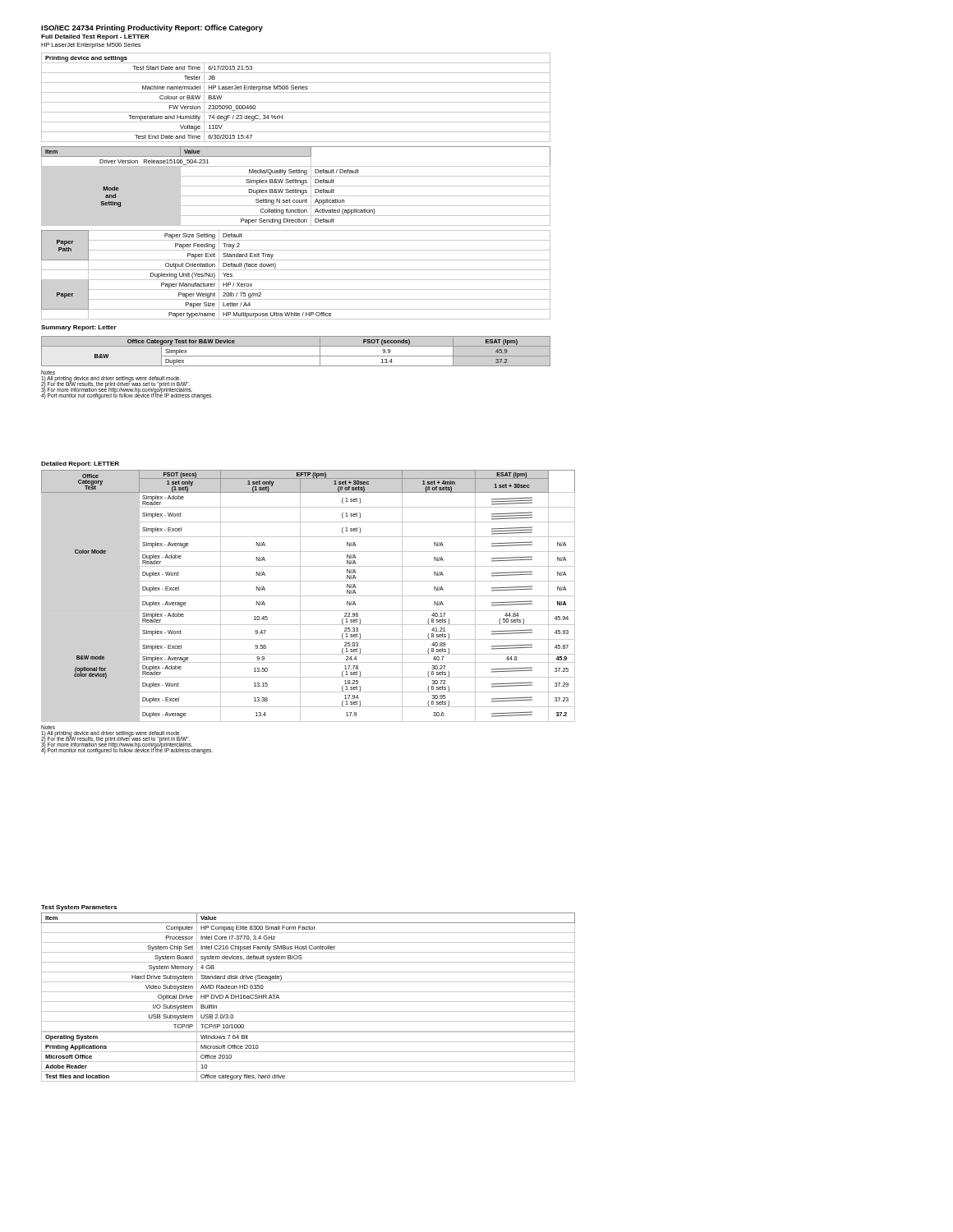953x1232 pixels.
Task: Click on the title with the text "ISO/IEC 24734 Printing Productivity"
Action: click(x=152, y=28)
